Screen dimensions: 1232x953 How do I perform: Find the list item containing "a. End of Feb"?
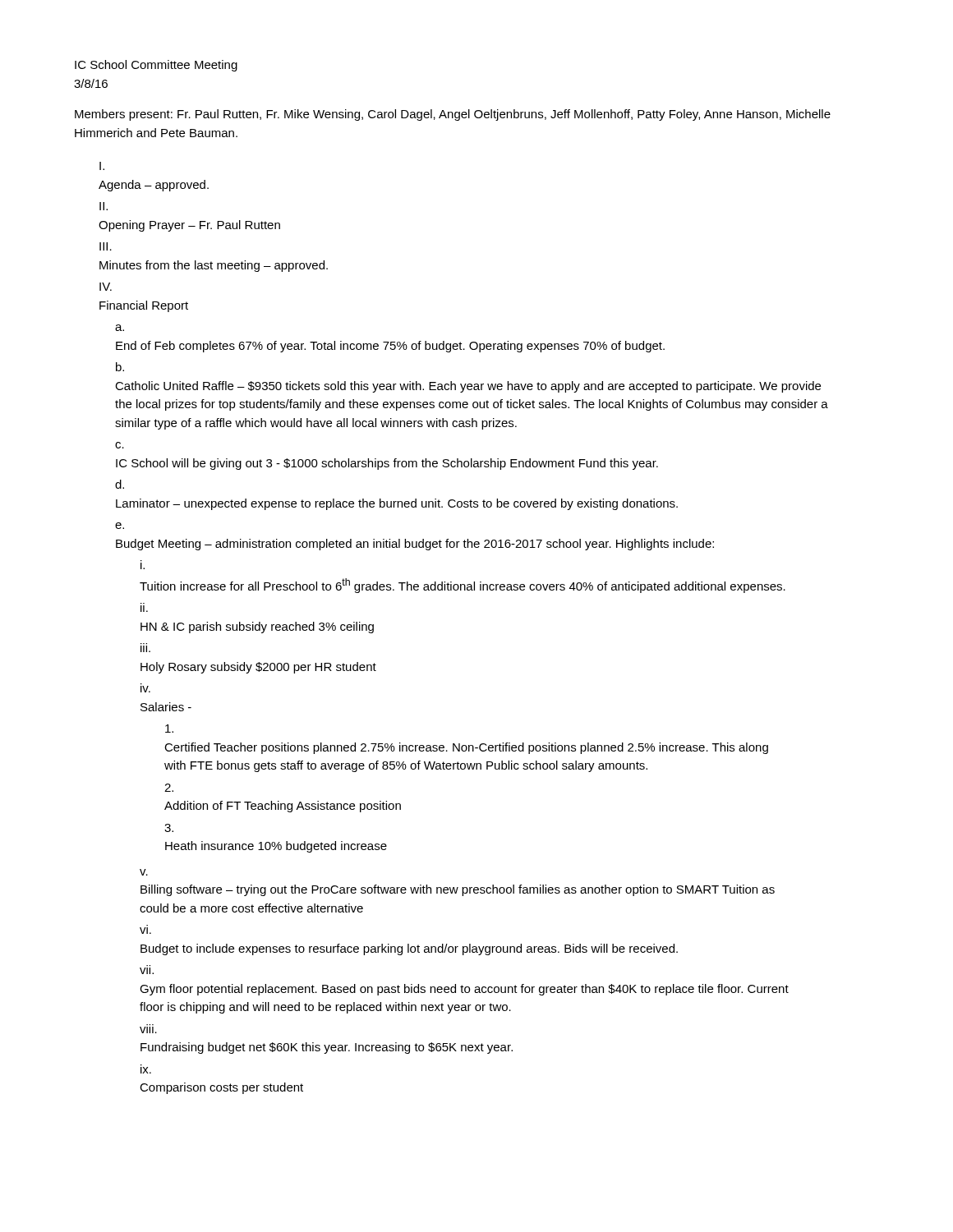point(472,336)
